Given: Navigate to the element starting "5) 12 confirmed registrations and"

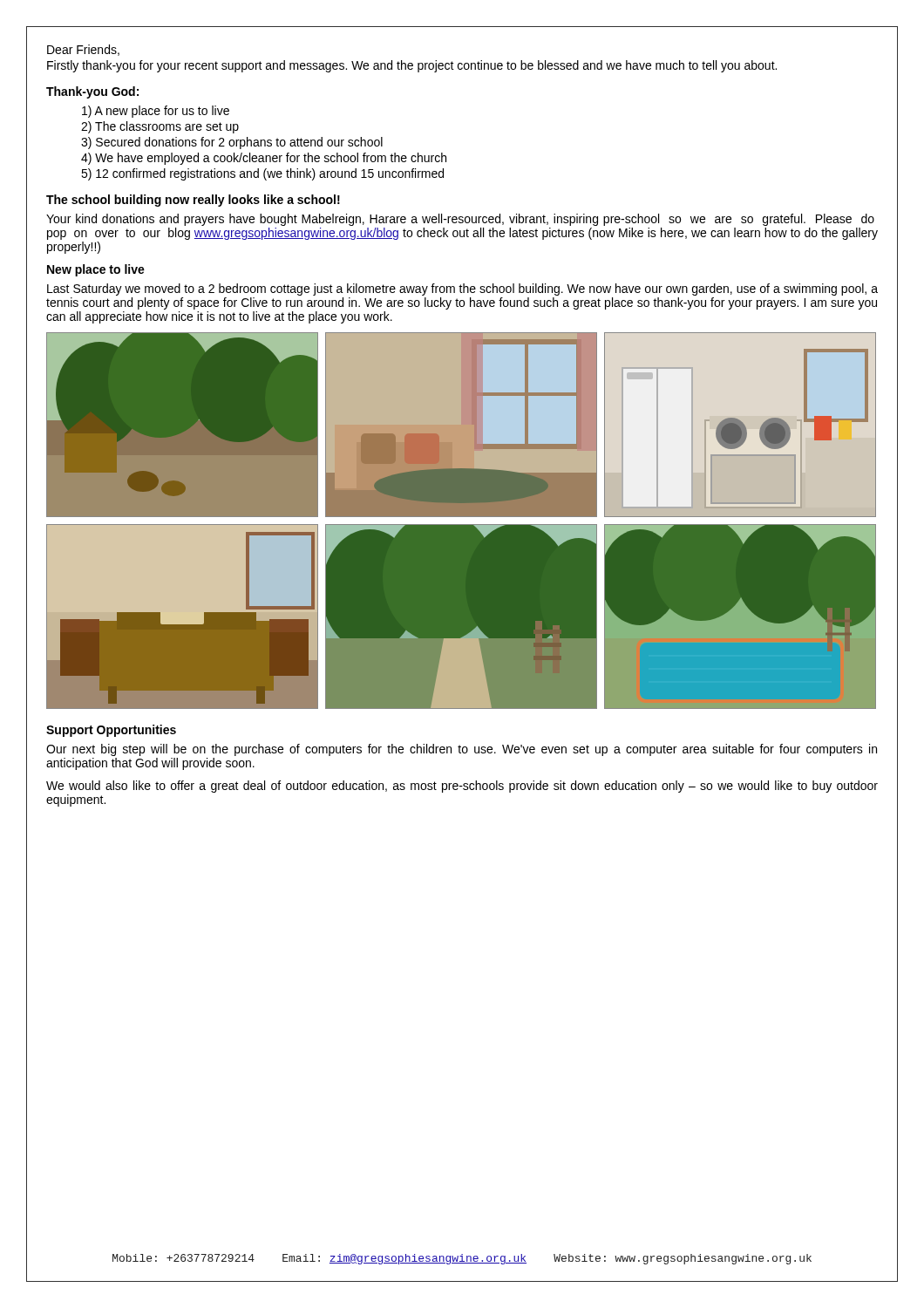Looking at the screenshot, I should pos(263,174).
